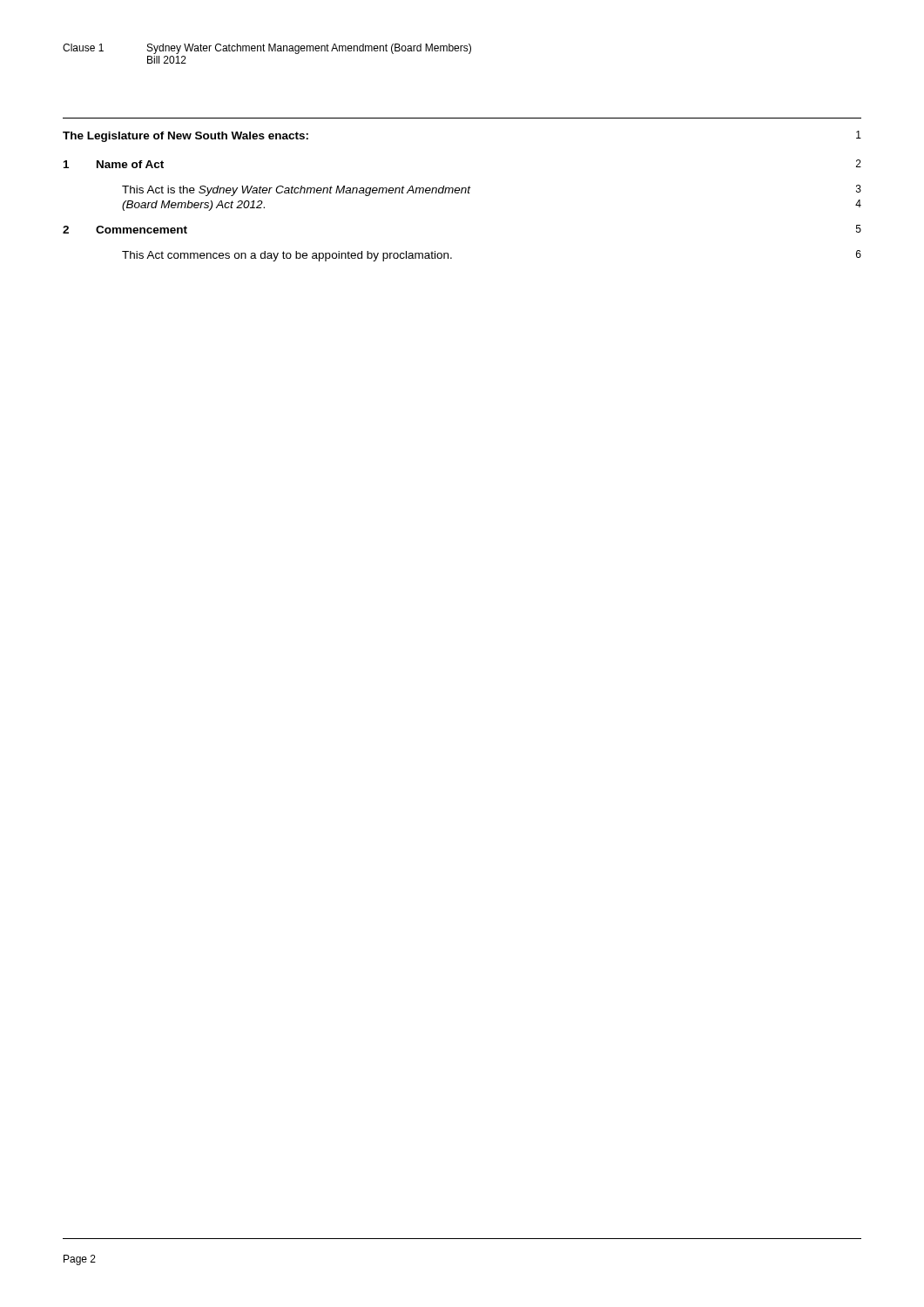Locate the block of text that opens with "The Legislature of New South Wales enacts:"
The width and height of the screenshot is (924, 1307).
(183, 136)
